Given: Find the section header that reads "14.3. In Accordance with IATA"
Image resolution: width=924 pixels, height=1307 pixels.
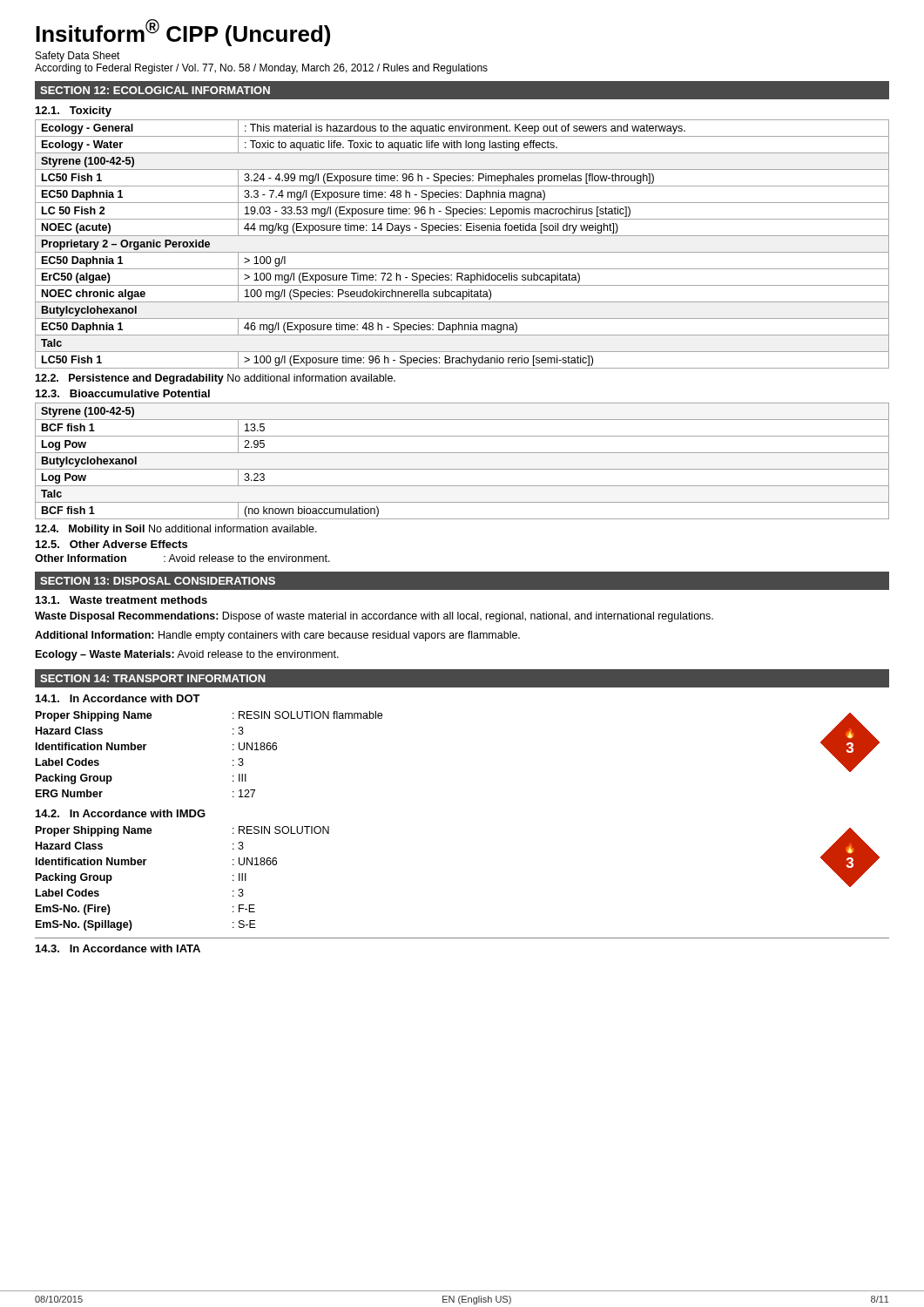Looking at the screenshot, I should click(118, 948).
